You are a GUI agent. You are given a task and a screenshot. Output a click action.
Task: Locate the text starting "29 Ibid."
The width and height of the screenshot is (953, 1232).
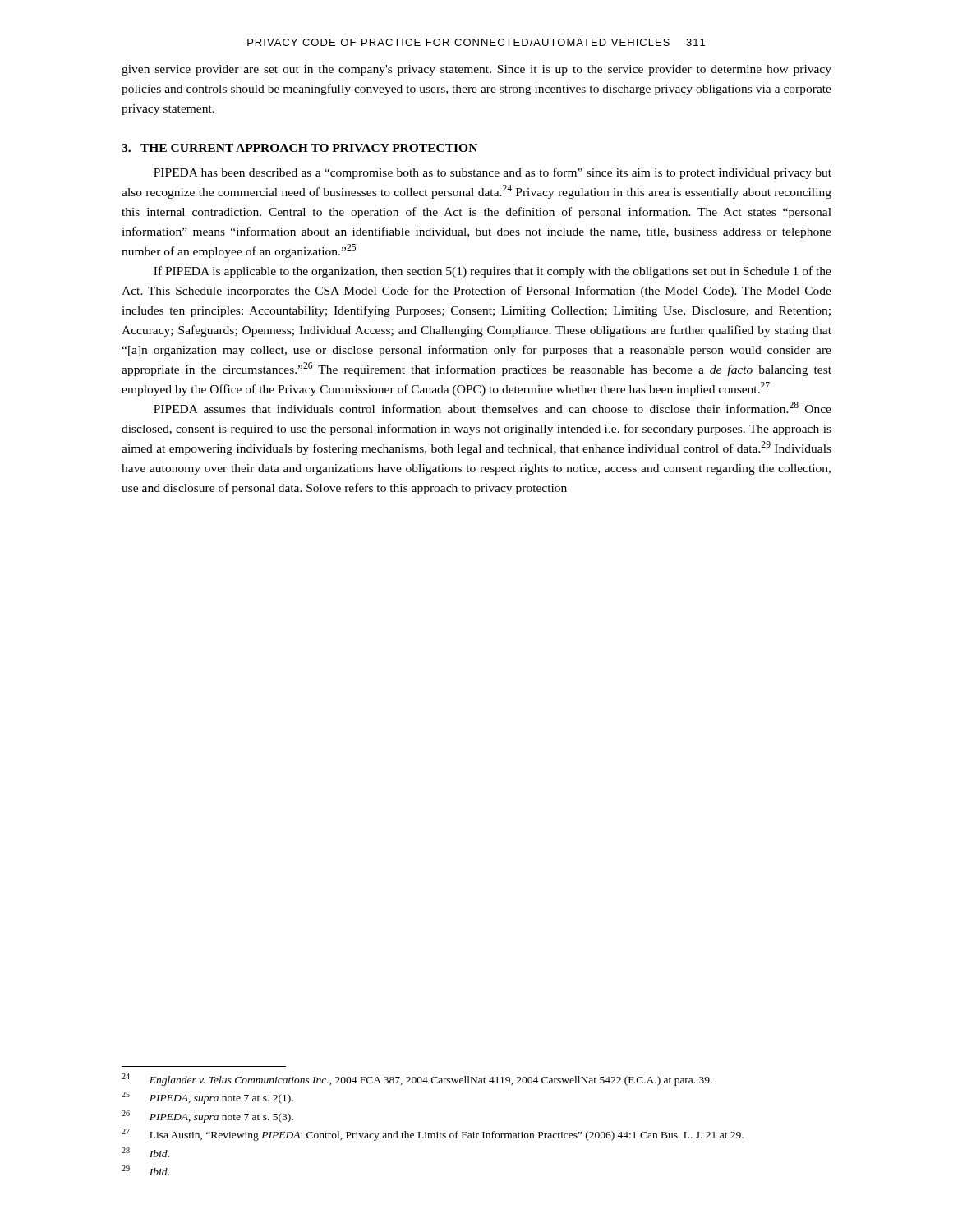tap(146, 1172)
